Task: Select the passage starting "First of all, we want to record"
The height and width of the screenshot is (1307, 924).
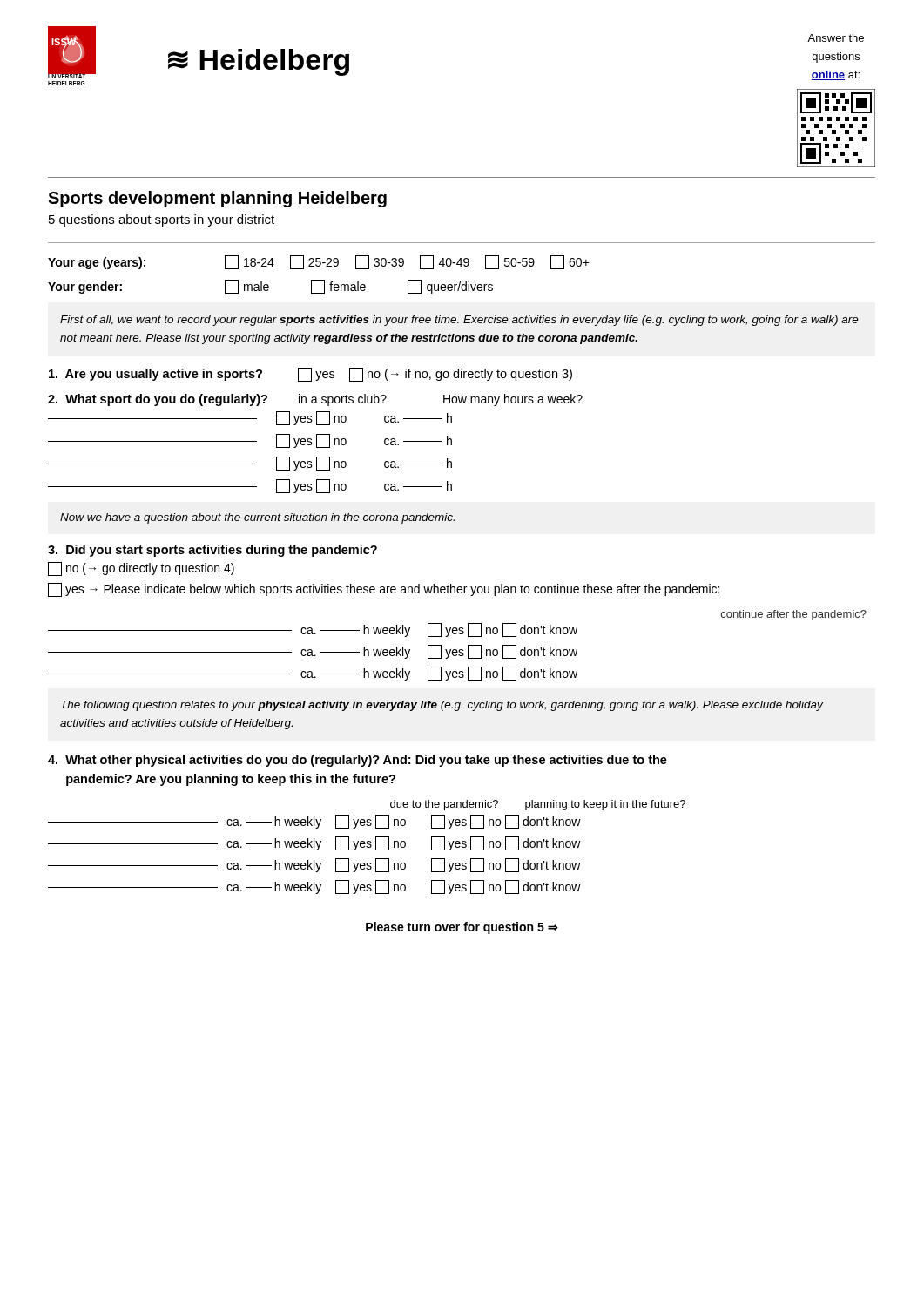Action: click(459, 329)
